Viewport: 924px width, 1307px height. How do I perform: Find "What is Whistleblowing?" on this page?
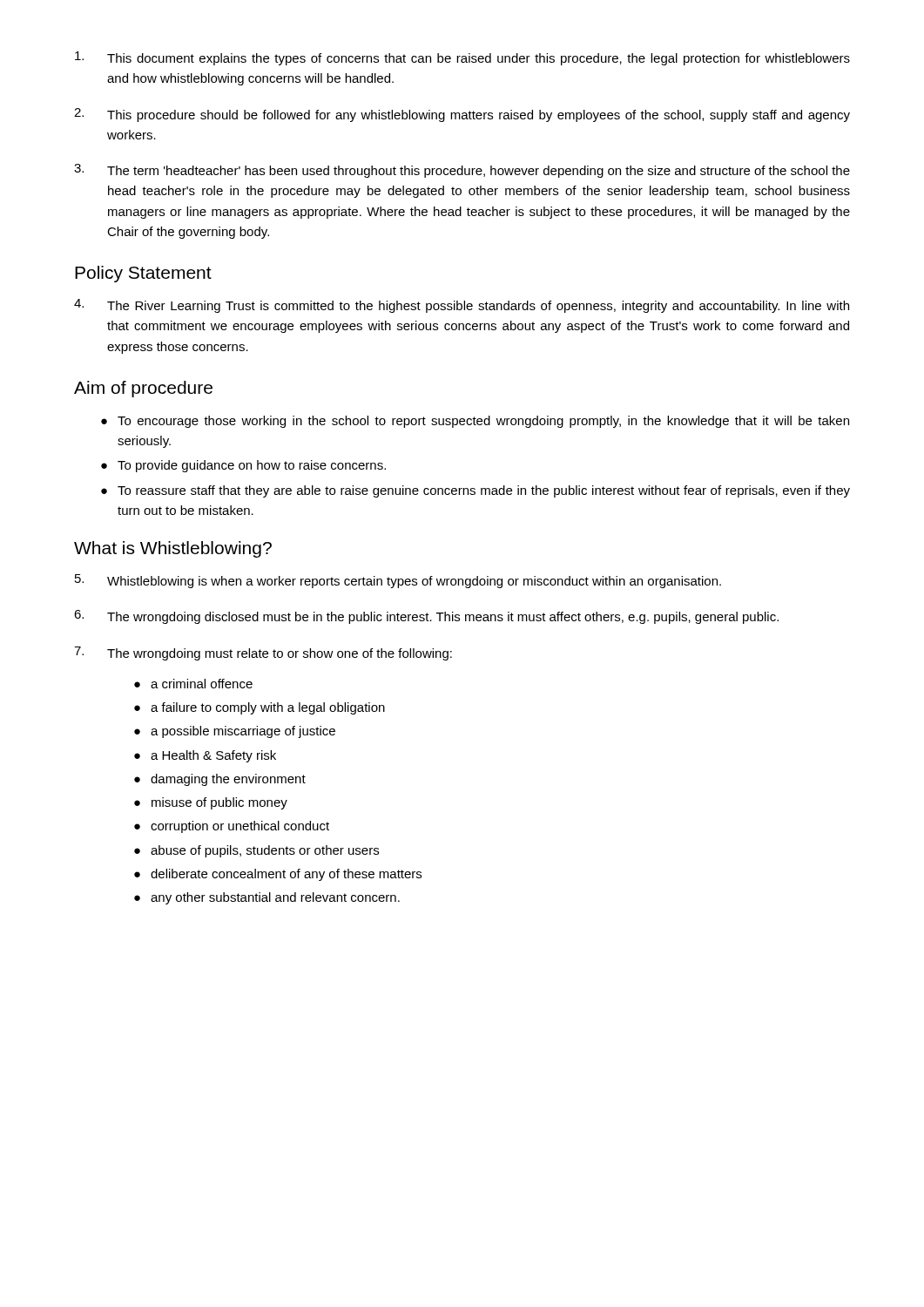point(173,548)
